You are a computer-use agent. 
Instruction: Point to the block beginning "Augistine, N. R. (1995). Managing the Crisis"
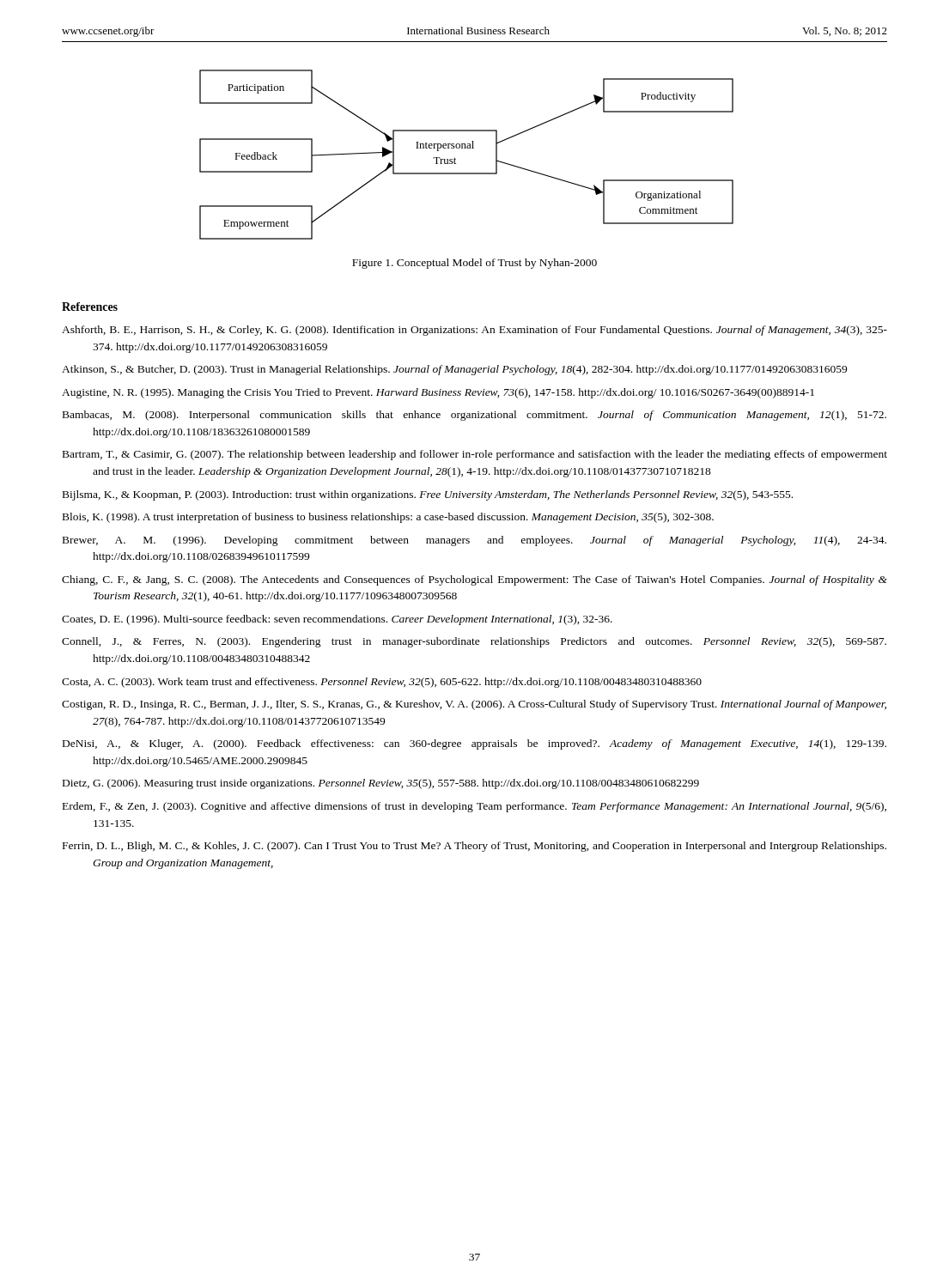click(x=438, y=392)
